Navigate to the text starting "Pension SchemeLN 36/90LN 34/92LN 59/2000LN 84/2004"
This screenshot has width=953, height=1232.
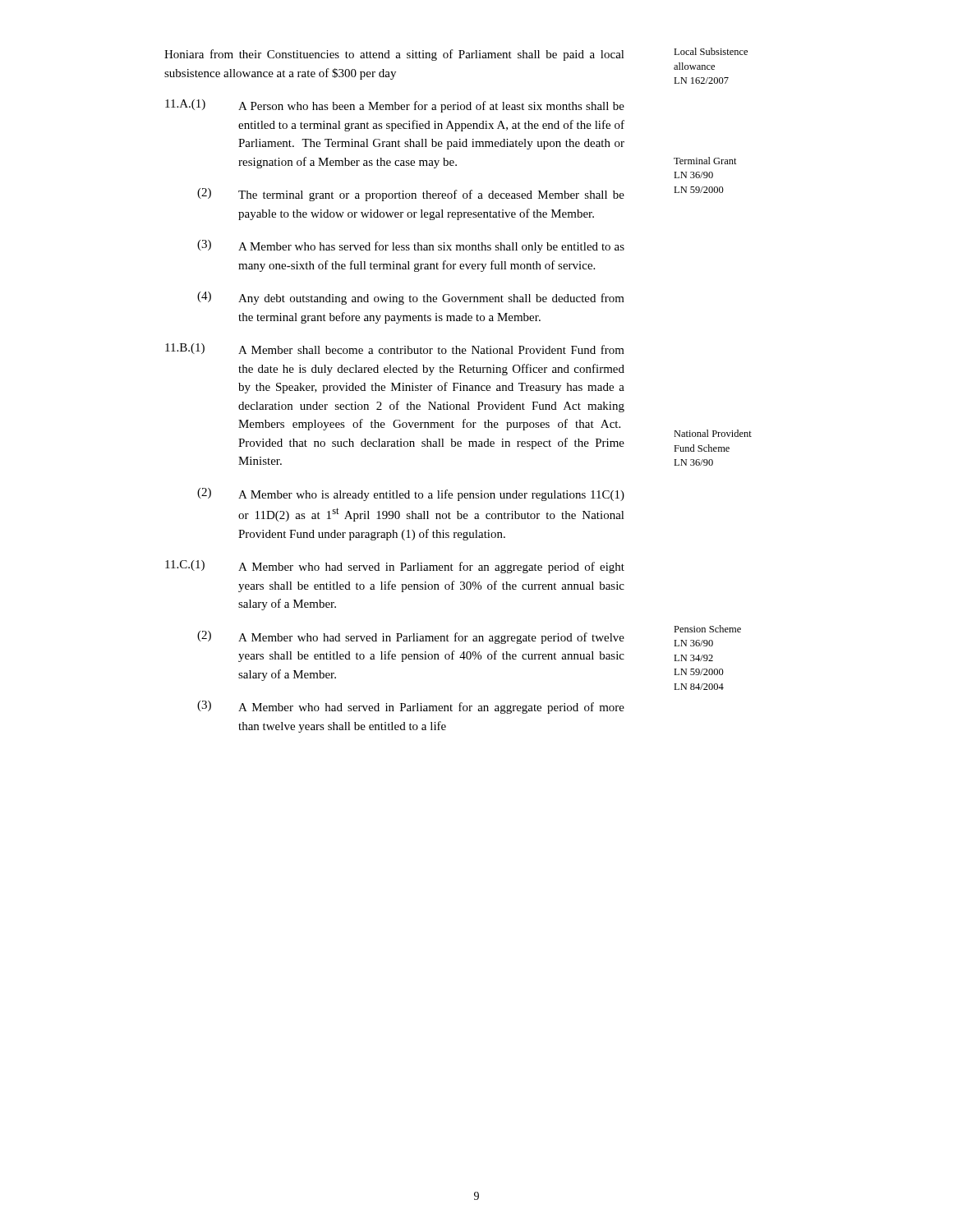click(x=707, y=658)
